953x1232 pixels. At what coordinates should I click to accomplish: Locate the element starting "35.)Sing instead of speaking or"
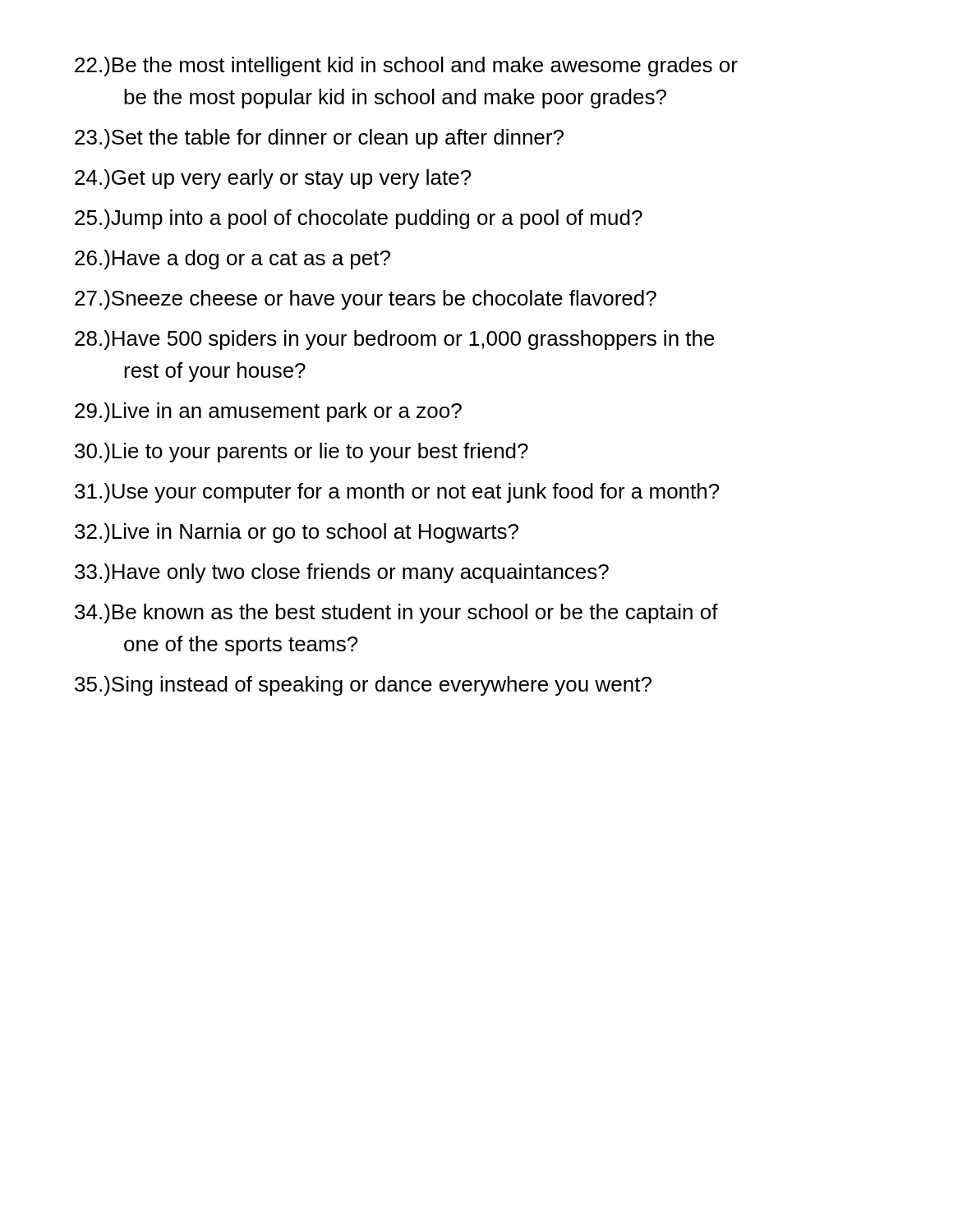[x=363, y=684]
